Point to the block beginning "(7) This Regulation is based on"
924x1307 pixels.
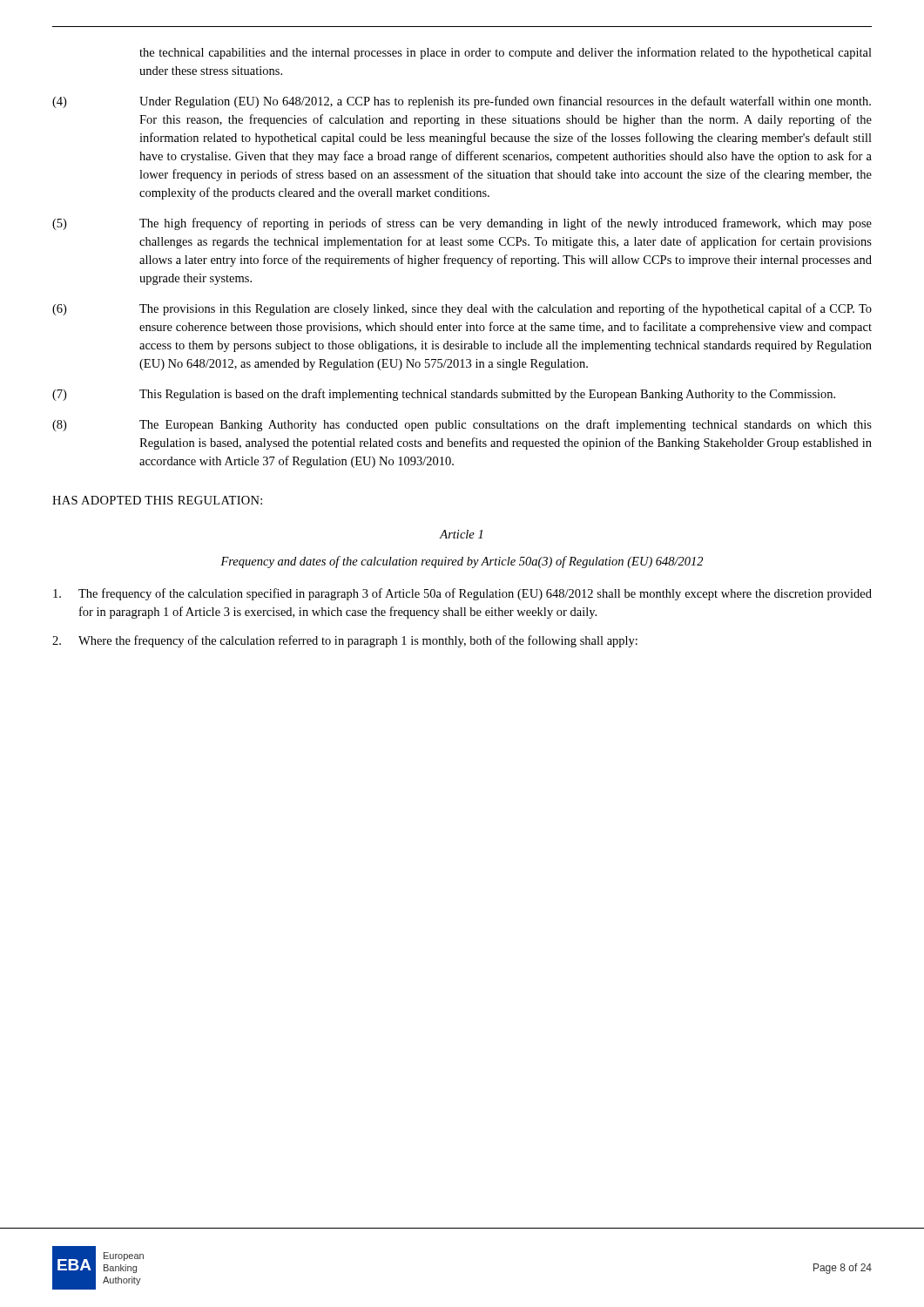pos(462,394)
